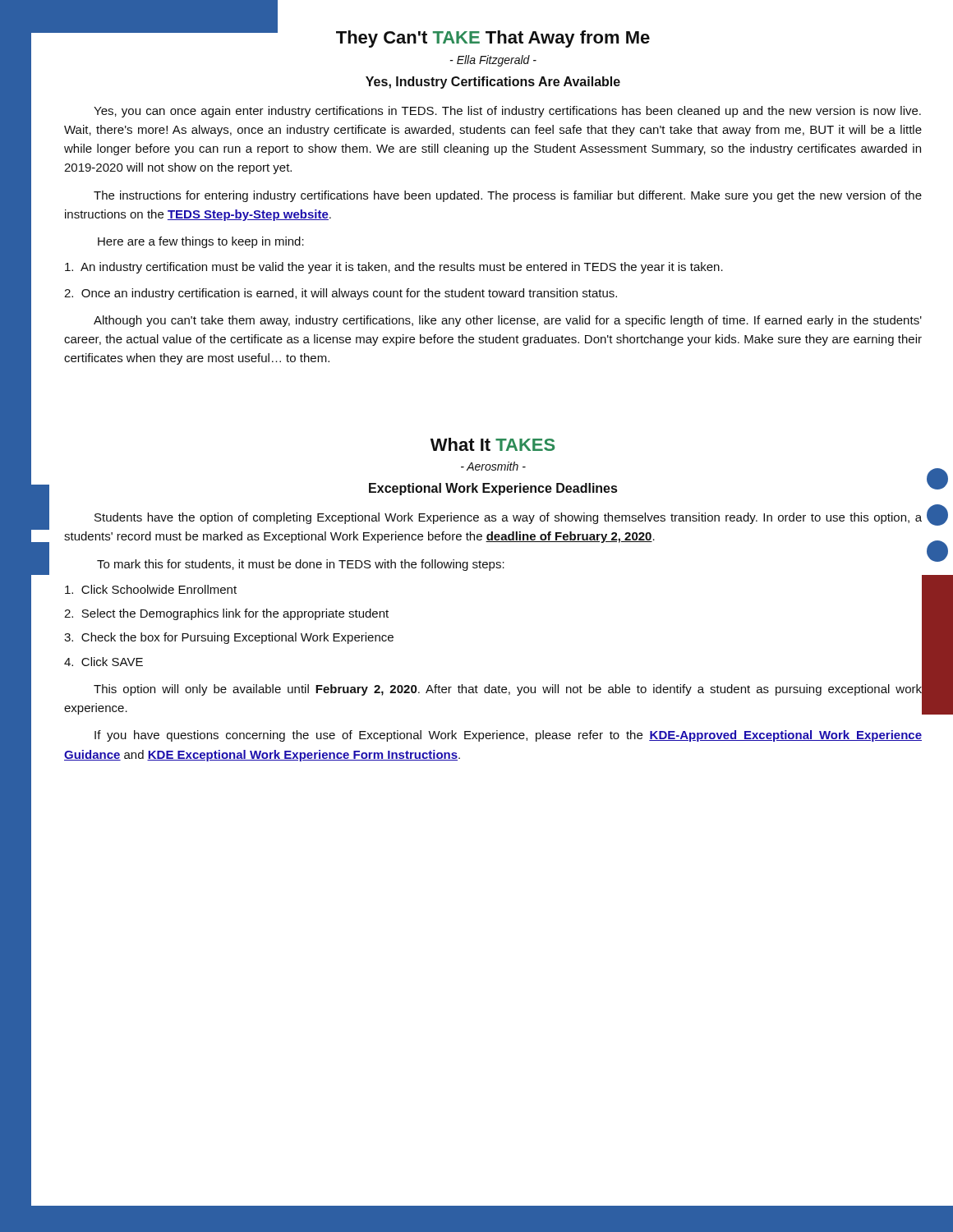The width and height of the screenshot is (953, 1232).
Task: Find "What It TAKES" on this page
Action: (x=493, y=444)
